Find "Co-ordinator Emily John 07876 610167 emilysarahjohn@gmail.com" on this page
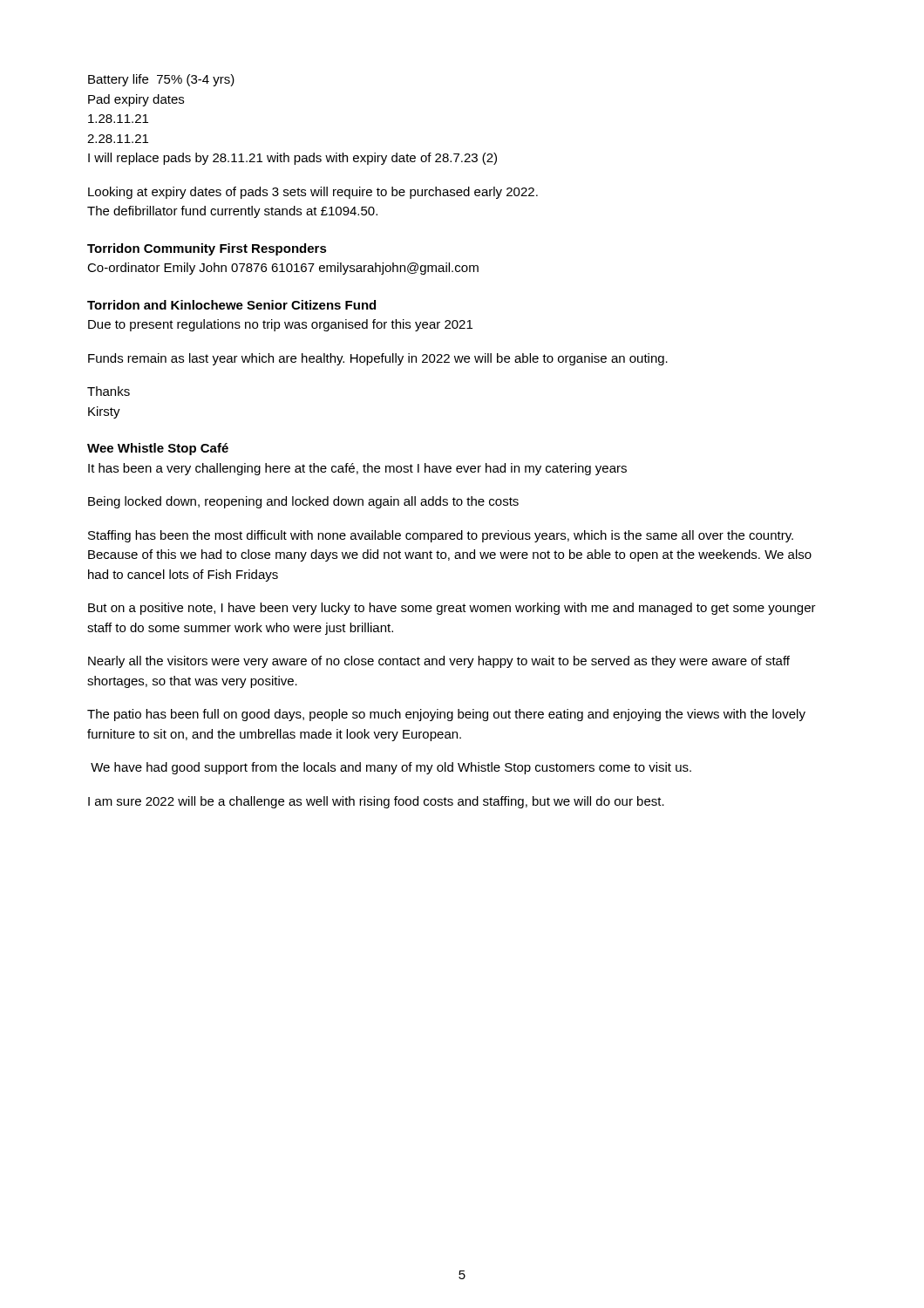This screenshot has width=924, height=1308. tap(283, 267)
